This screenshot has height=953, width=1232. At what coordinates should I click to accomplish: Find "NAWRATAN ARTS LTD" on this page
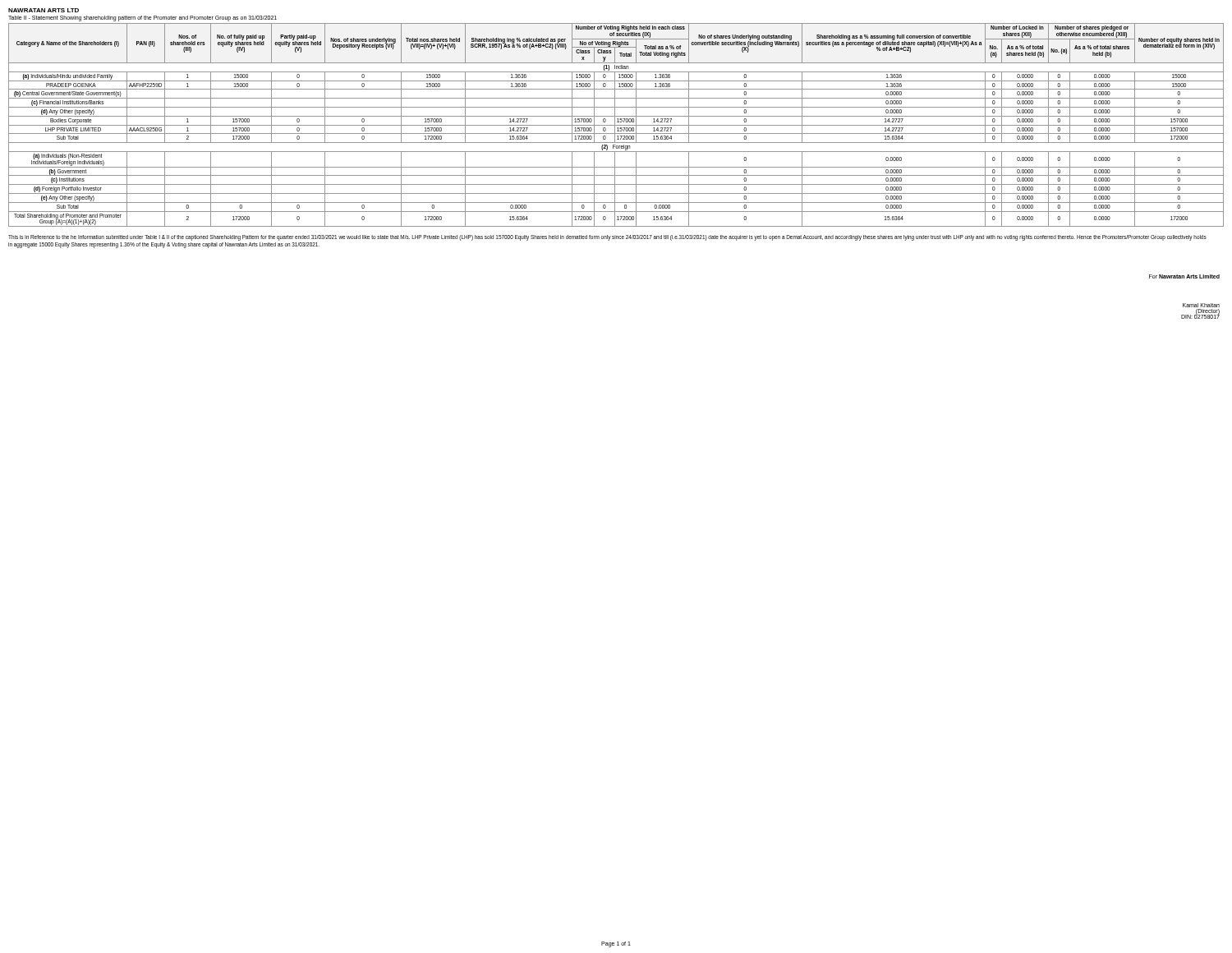pyautogui.click(x=44, y=10)
